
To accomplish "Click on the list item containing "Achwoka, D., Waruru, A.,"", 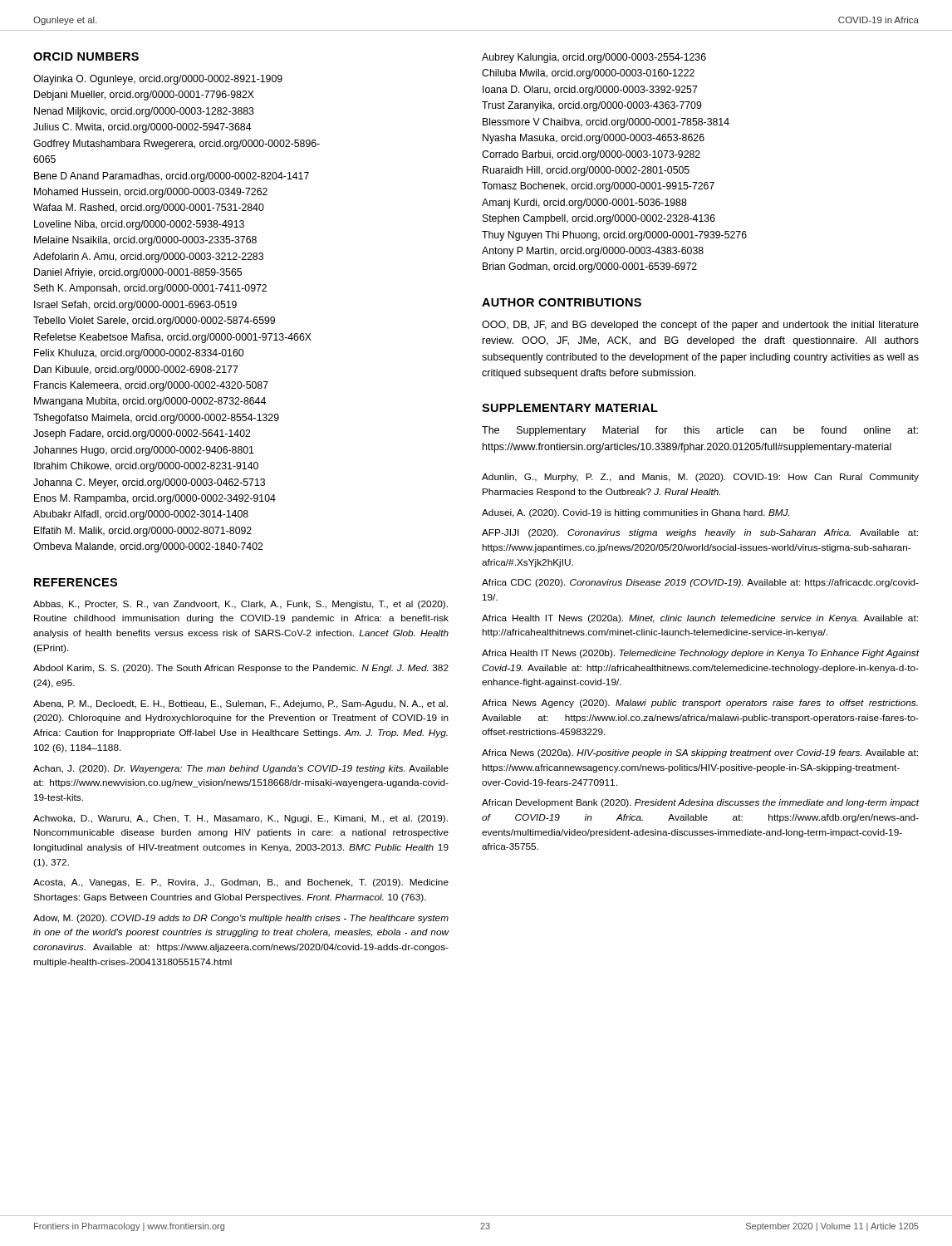I will 241,840.
